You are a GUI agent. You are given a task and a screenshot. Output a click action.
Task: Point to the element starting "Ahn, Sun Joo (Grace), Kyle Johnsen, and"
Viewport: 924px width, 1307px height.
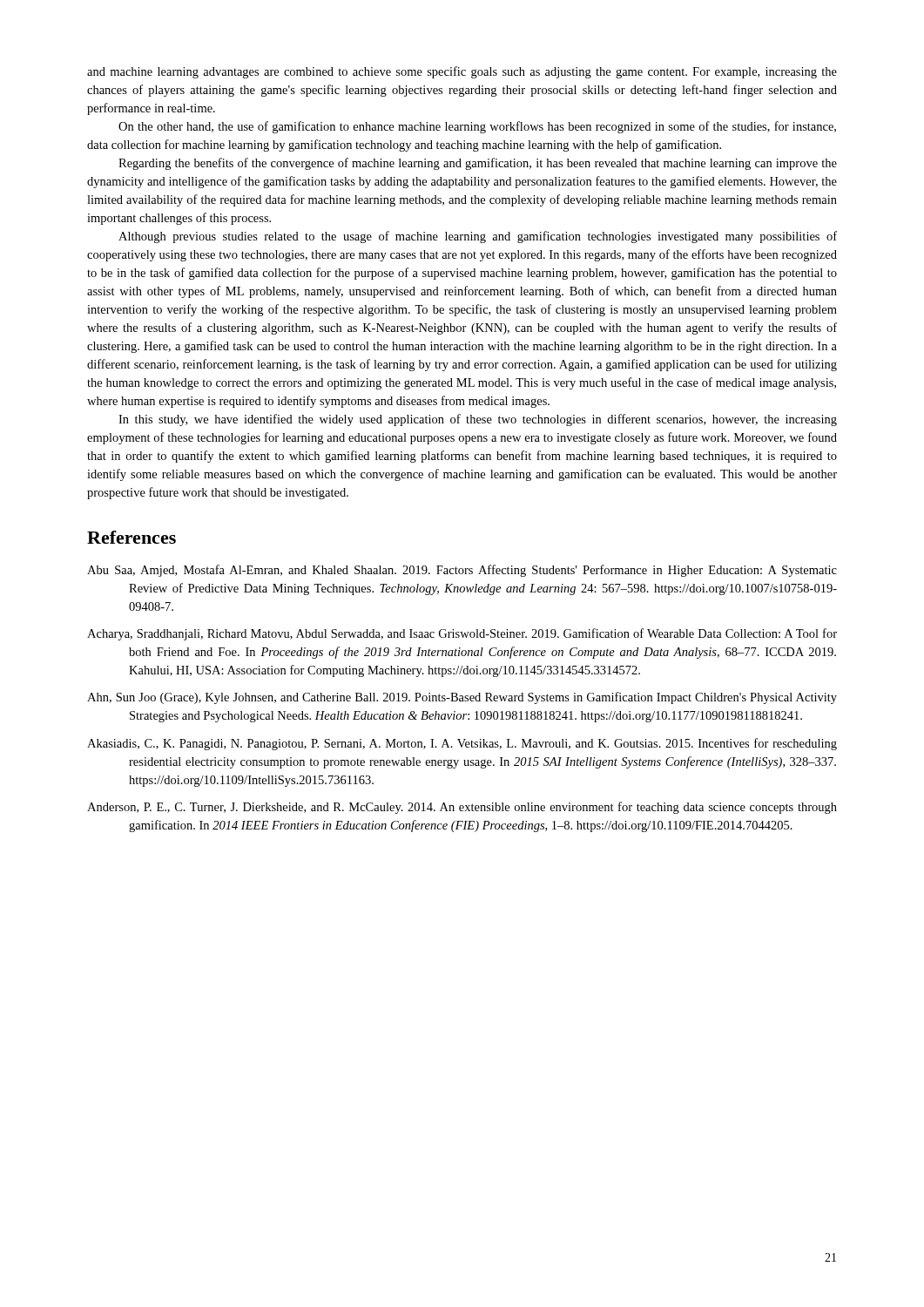[x=462, y=707]
